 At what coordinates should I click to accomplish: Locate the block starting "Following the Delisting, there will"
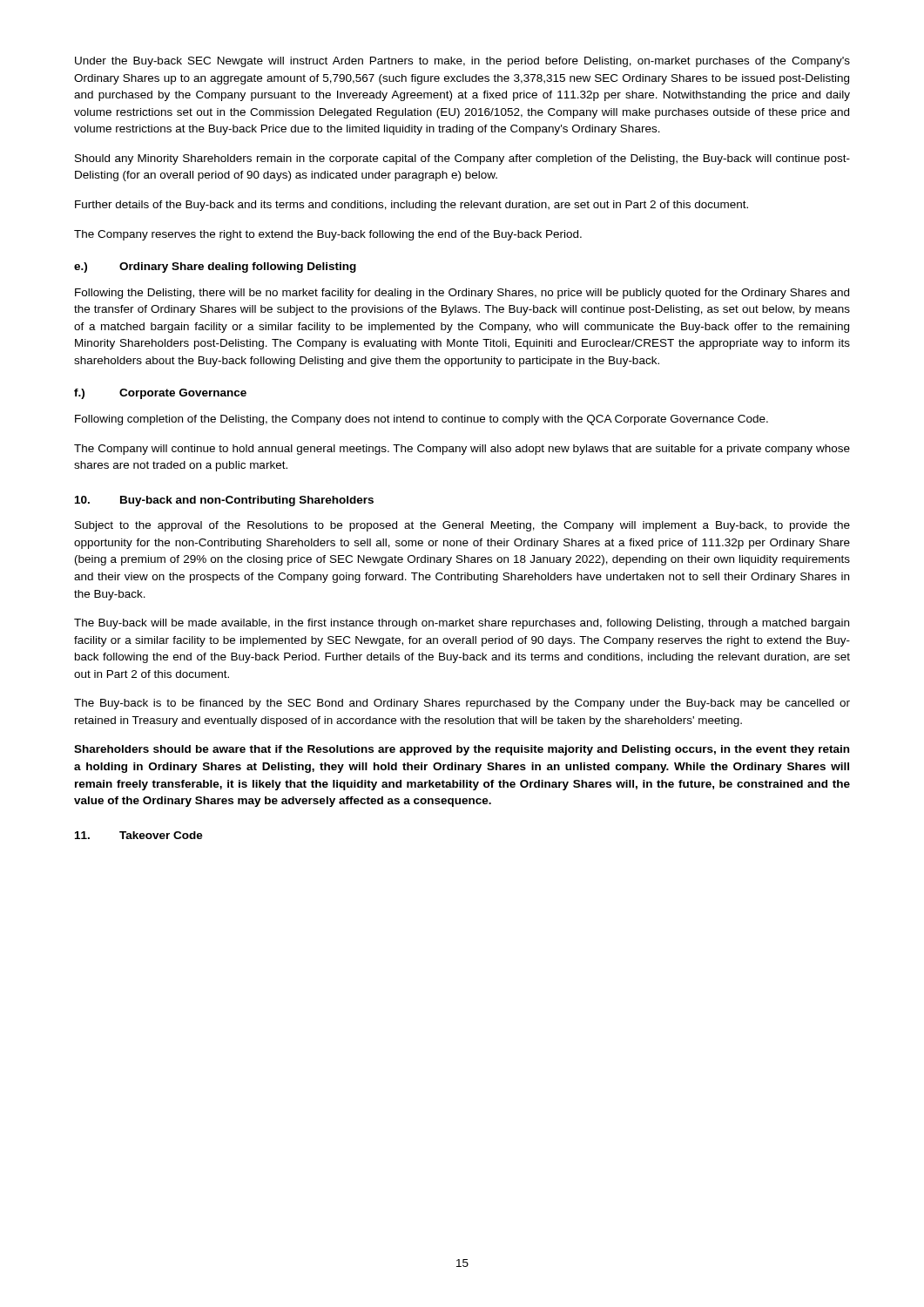pyautogui.click(x=462, y=326)
